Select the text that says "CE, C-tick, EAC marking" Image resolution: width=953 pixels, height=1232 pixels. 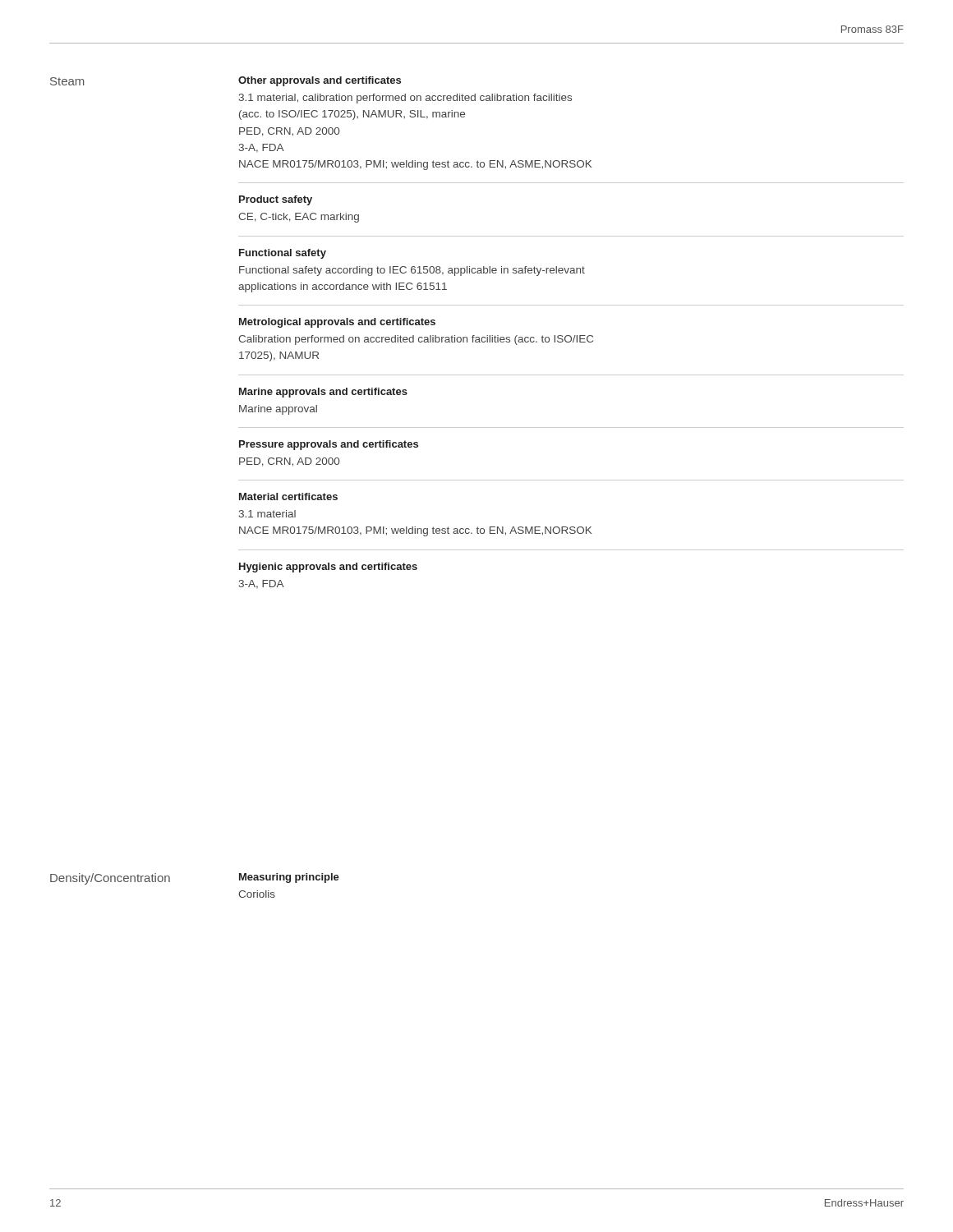click(299, 217)
